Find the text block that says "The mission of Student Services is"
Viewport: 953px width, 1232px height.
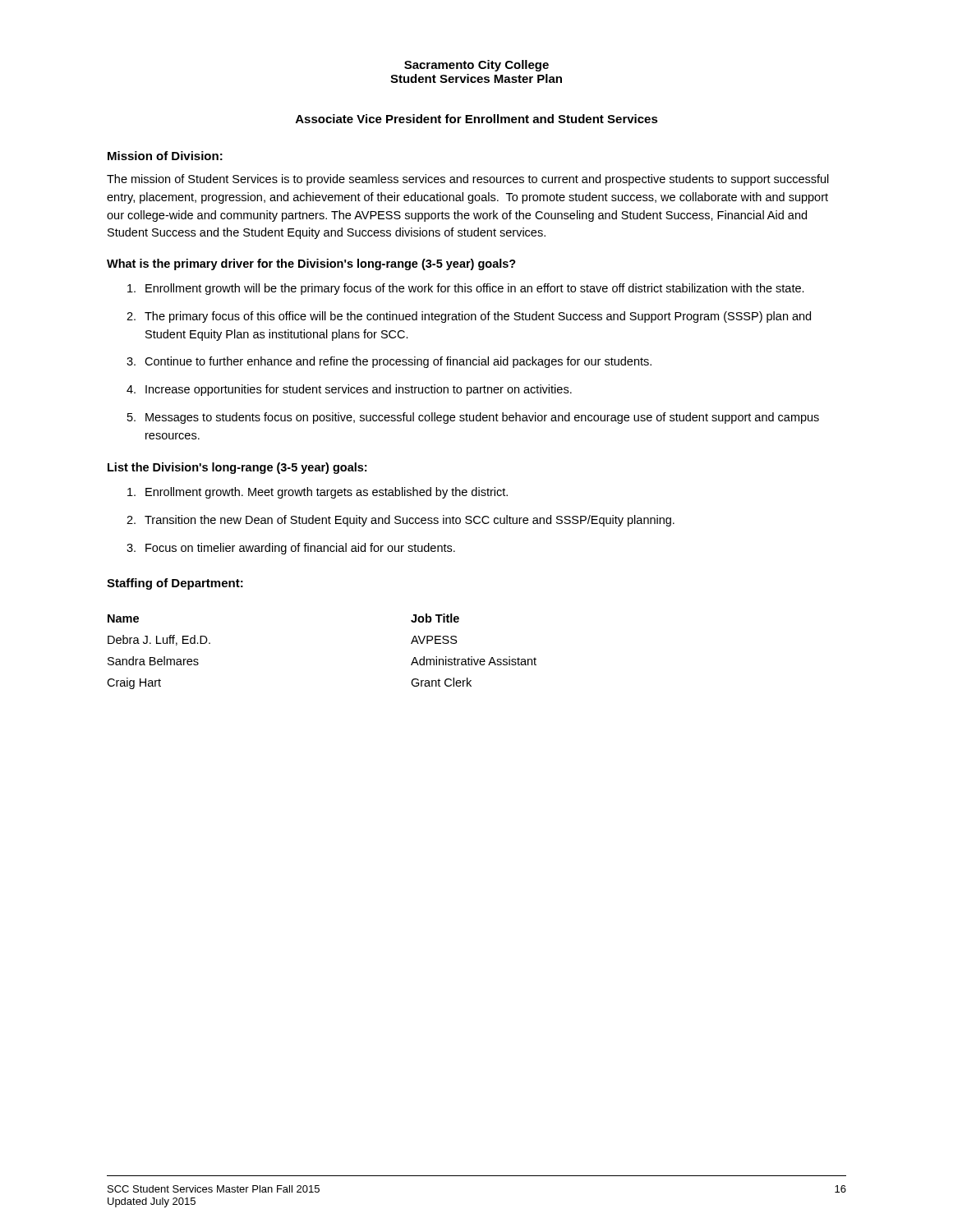tap(468, 206)
